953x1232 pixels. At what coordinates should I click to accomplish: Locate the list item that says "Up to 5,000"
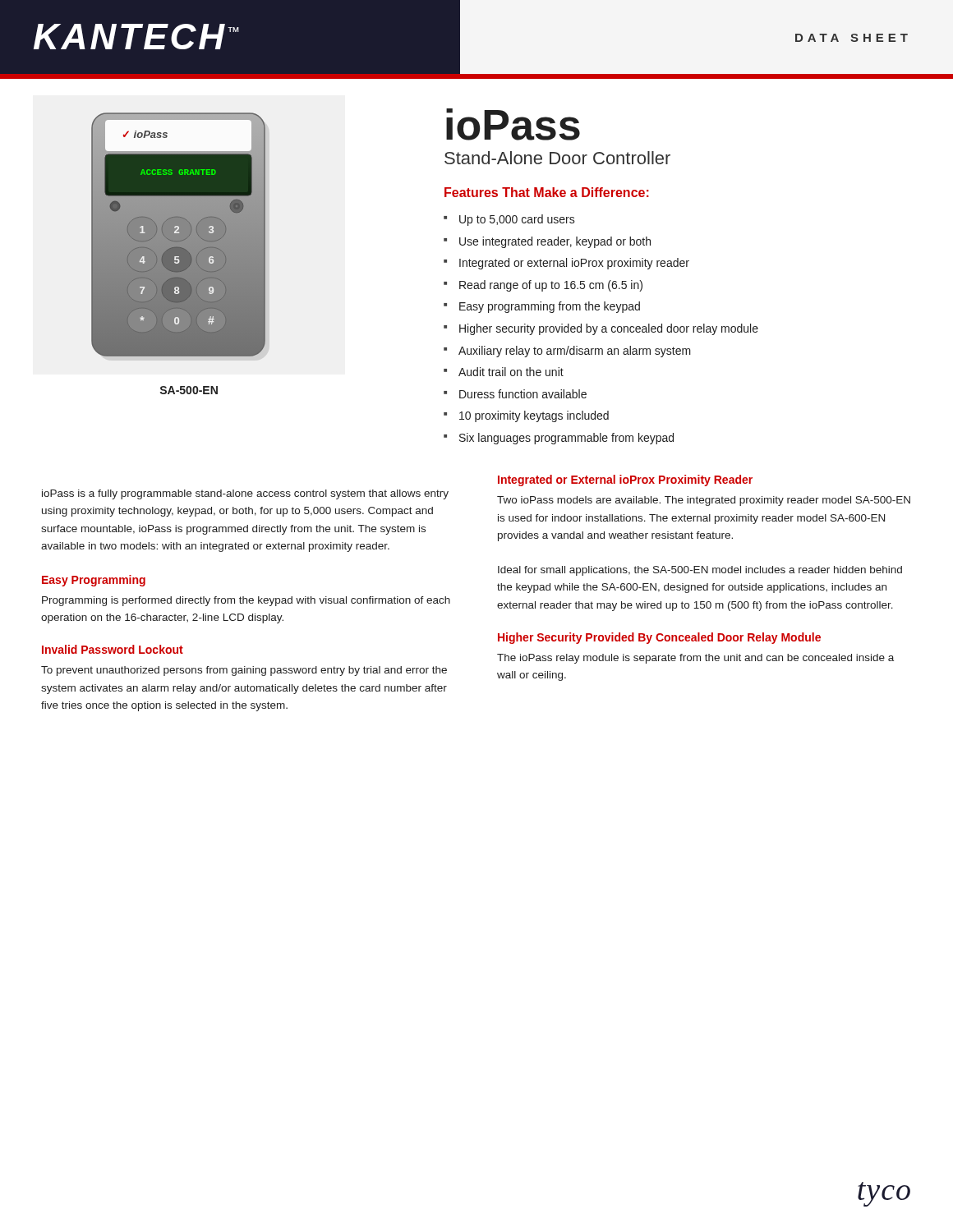pos(517,219)
